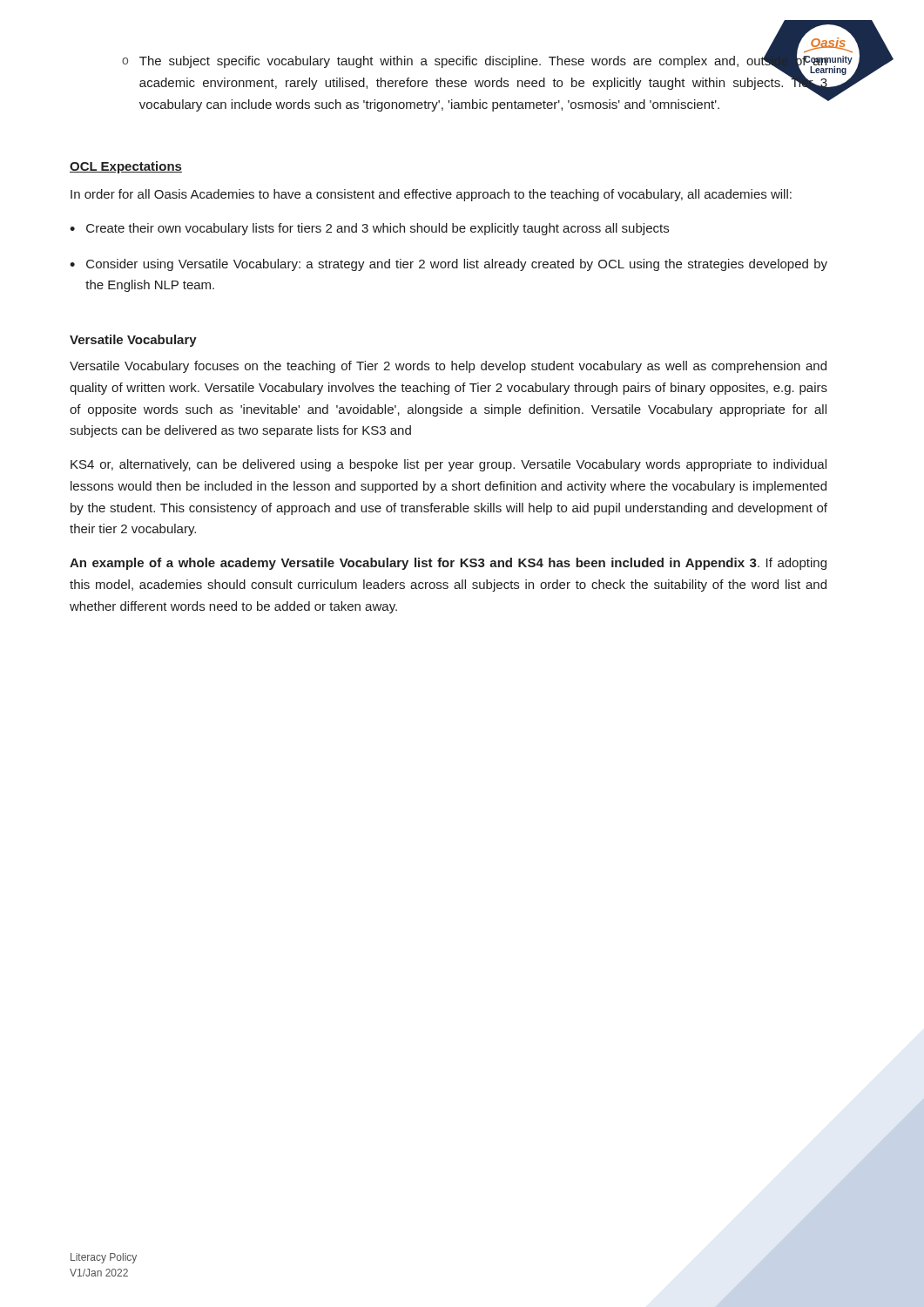Click on the element starting "• Create their own vocabulary"
The height and width of the screenshot is (1307, 924).
click(449, 230)
